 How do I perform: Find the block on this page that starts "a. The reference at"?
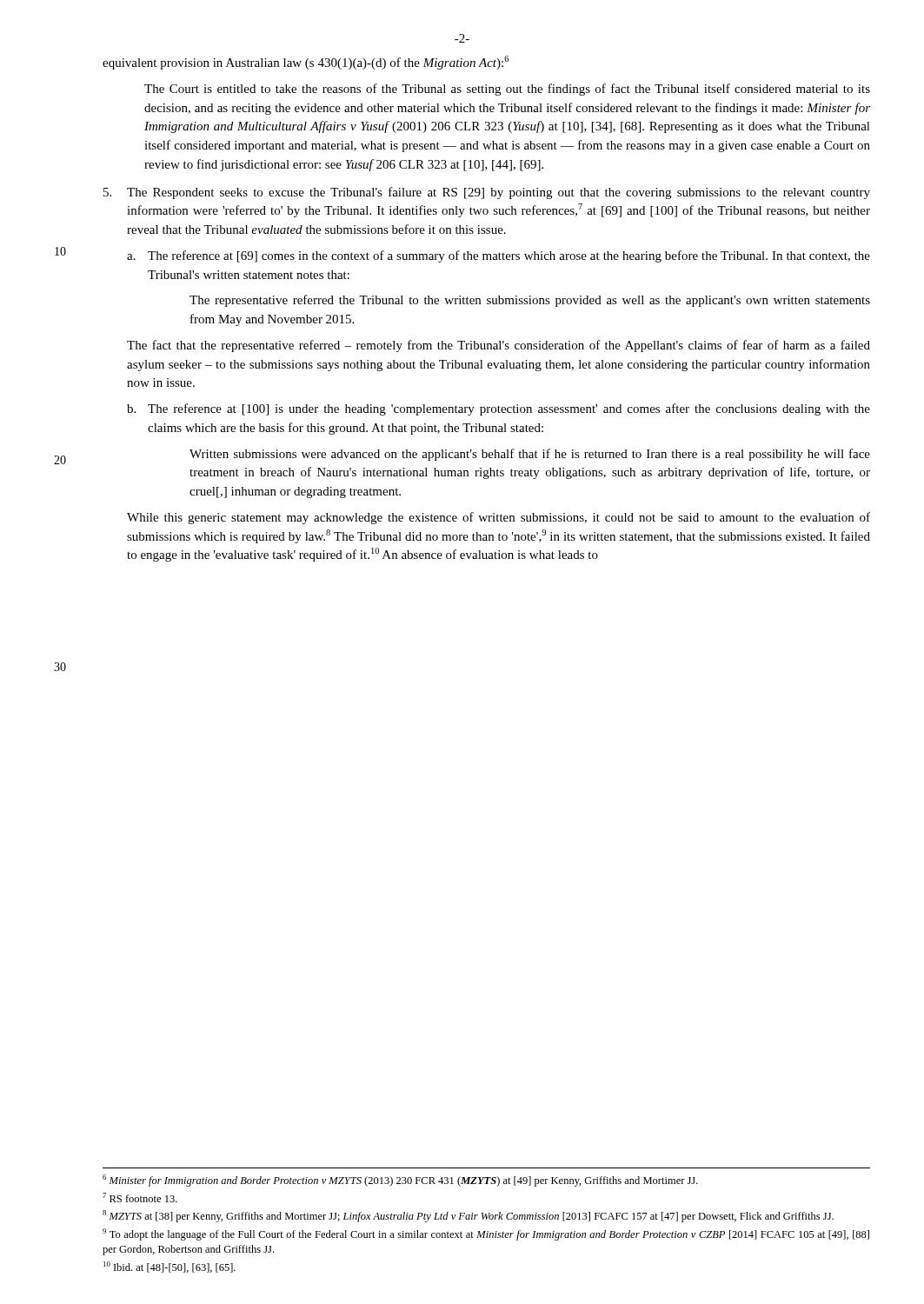(x=498, y=266)
